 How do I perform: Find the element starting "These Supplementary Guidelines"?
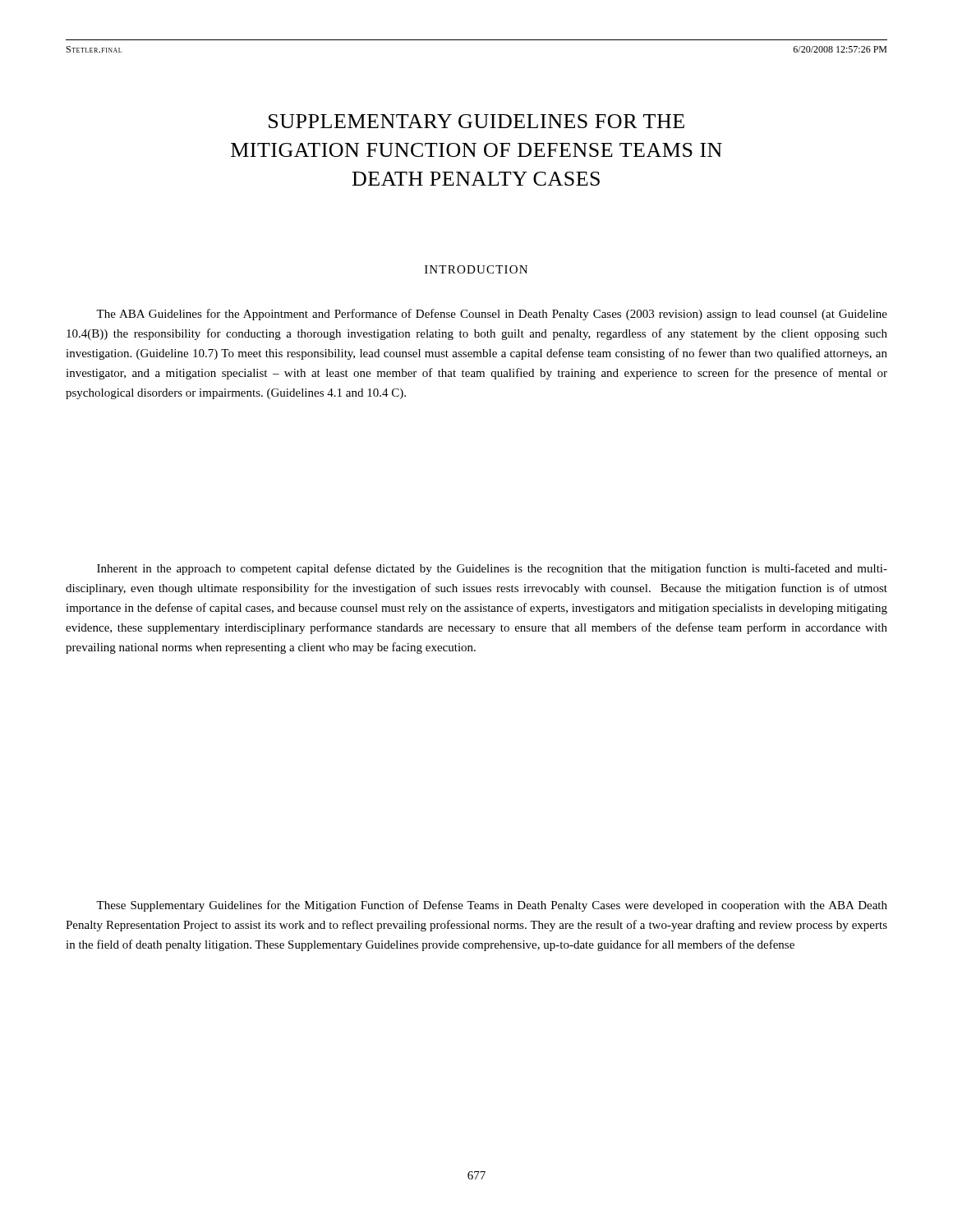(476, 925)
